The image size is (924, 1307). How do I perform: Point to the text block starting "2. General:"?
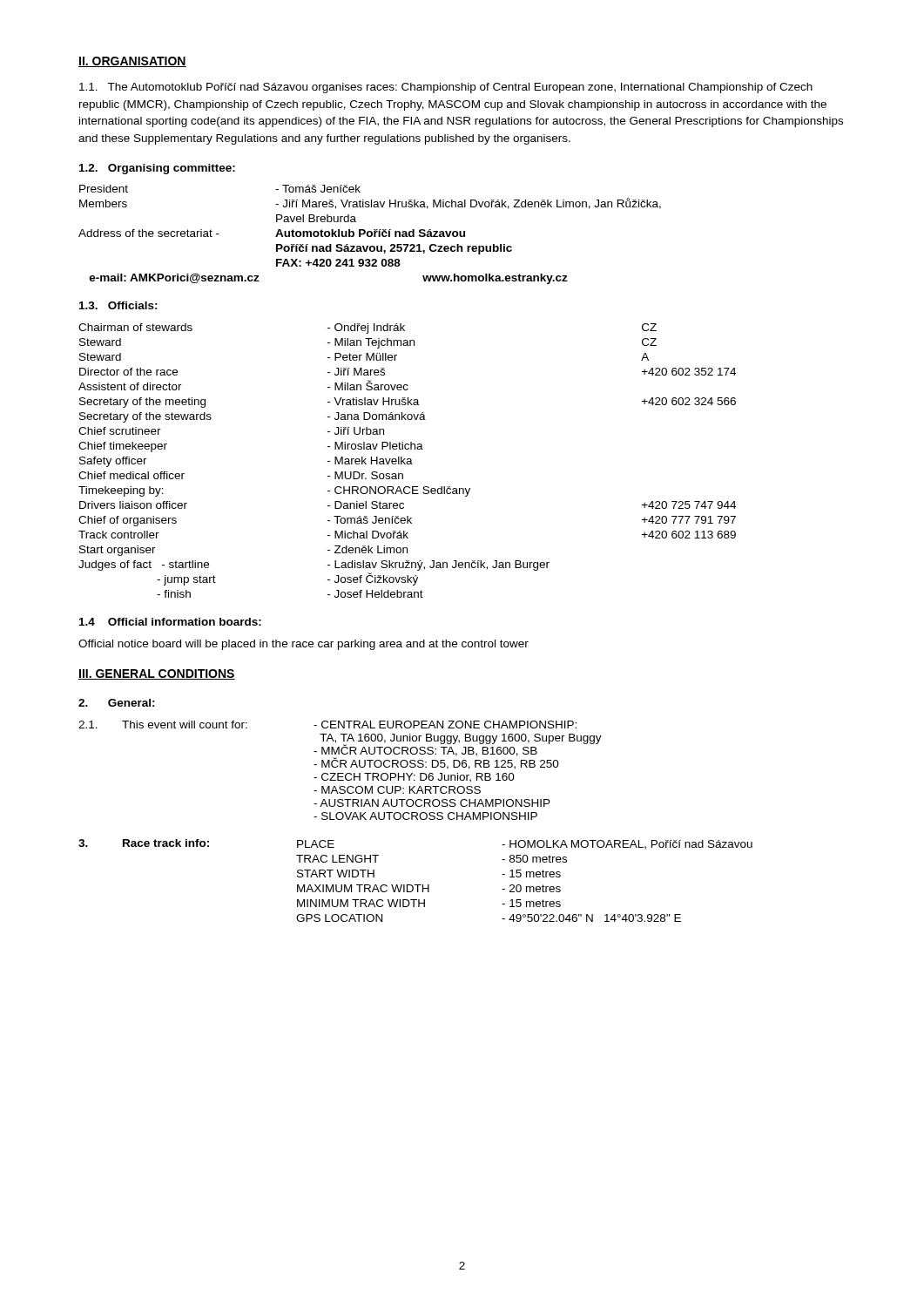tap(117, 703)
